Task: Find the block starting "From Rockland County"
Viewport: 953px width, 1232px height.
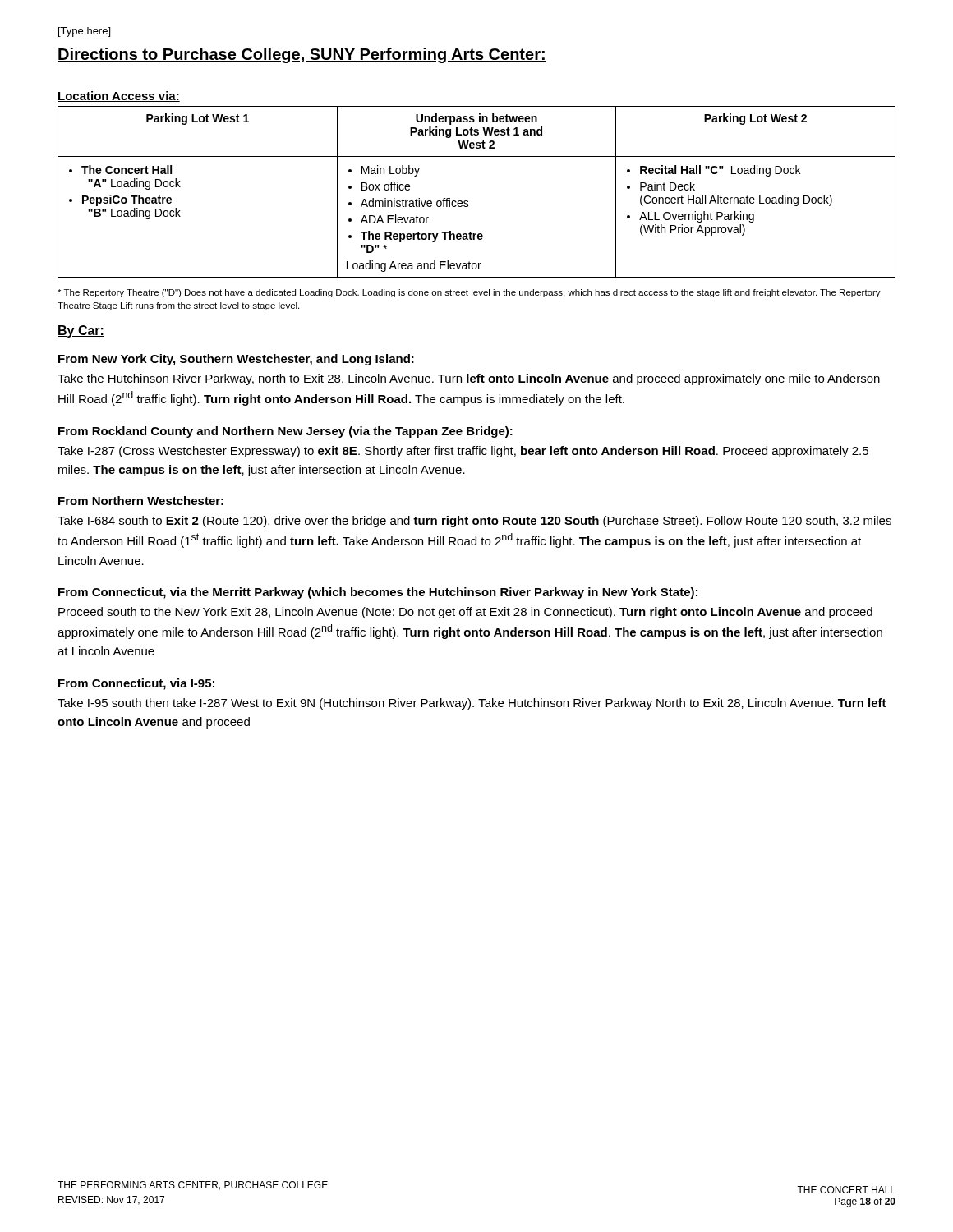Action: [x=476, y=451]
